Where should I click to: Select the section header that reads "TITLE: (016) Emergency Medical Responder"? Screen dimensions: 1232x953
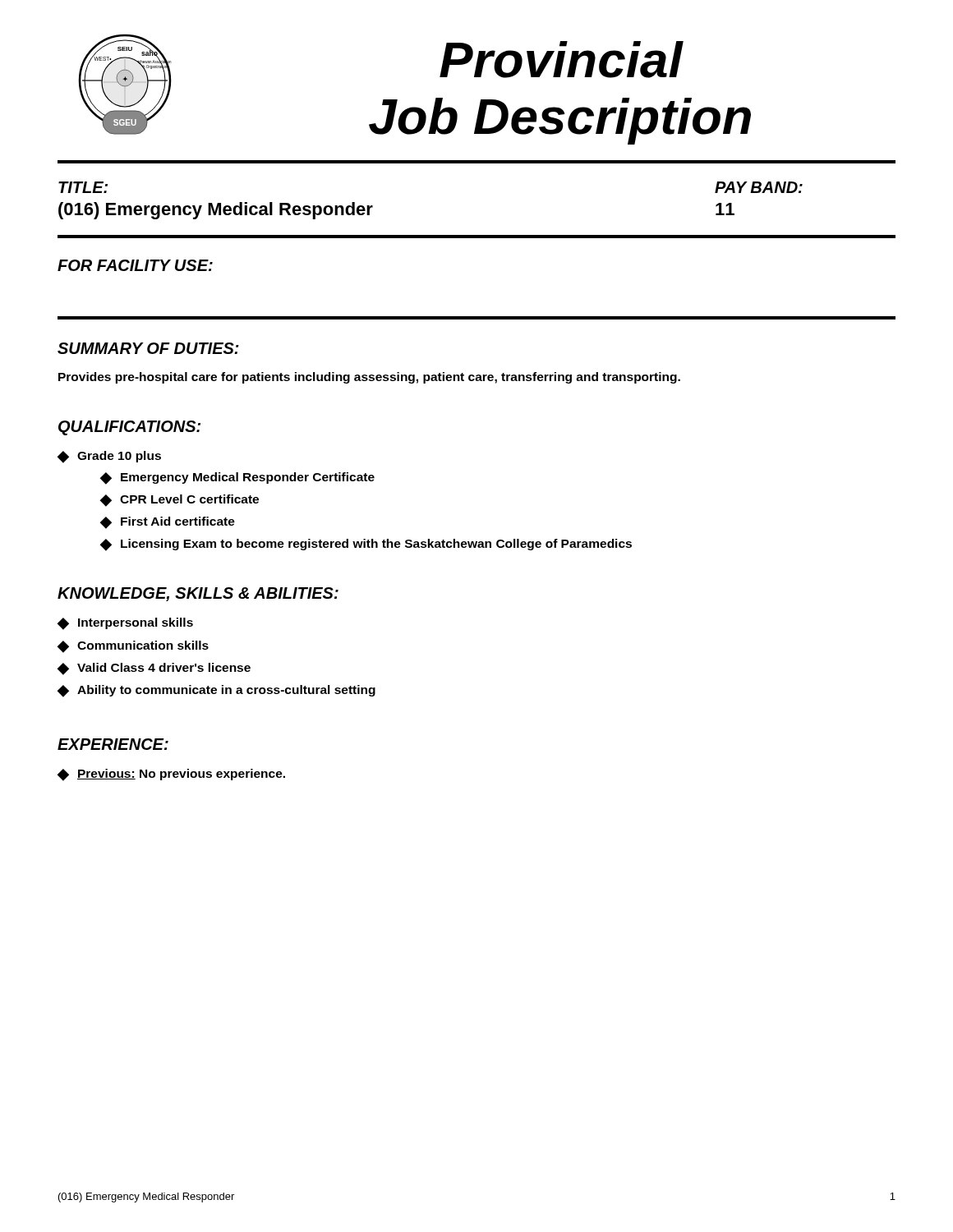83,187
